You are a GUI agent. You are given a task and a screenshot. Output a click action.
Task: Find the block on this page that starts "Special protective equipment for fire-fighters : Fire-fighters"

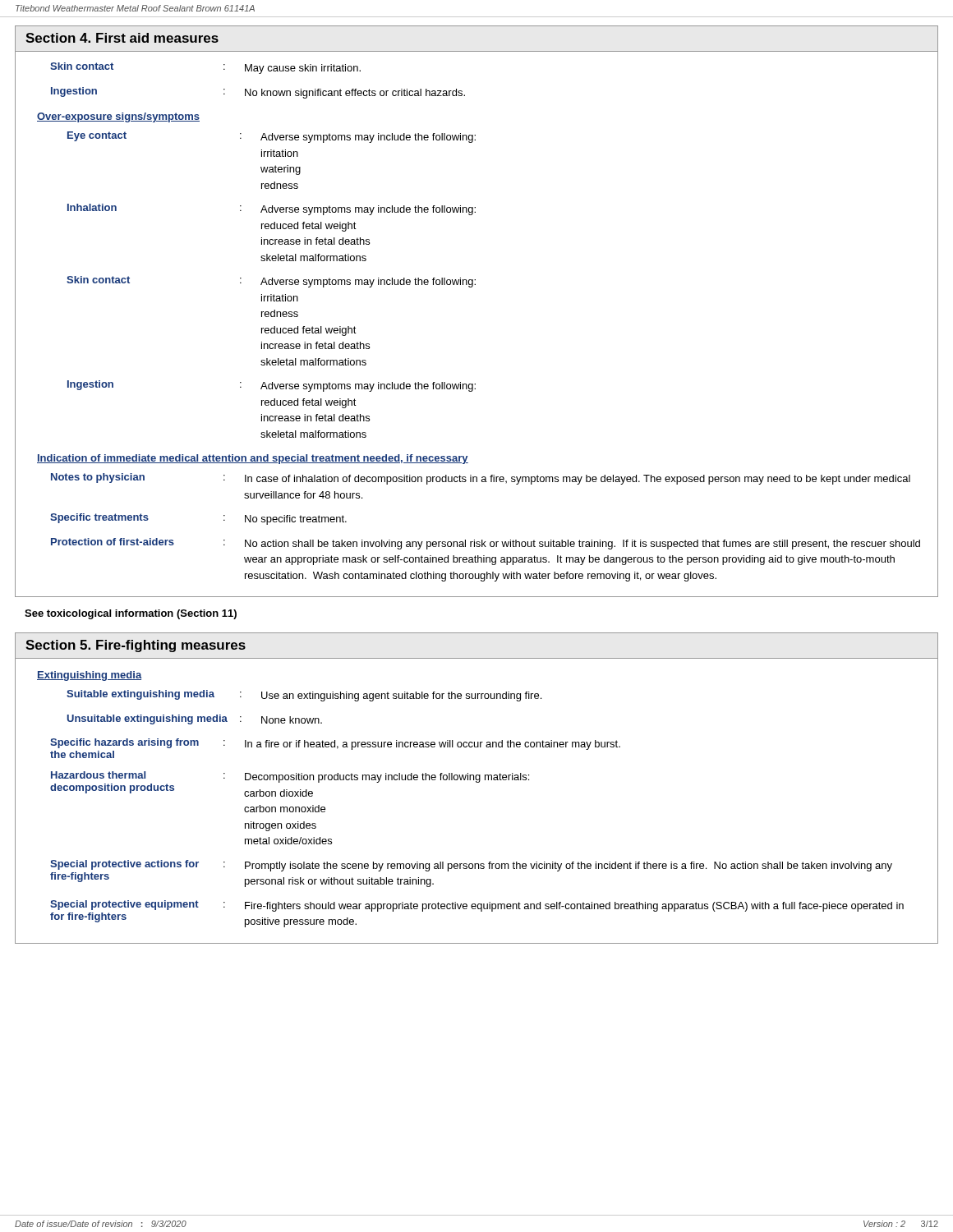476,913
